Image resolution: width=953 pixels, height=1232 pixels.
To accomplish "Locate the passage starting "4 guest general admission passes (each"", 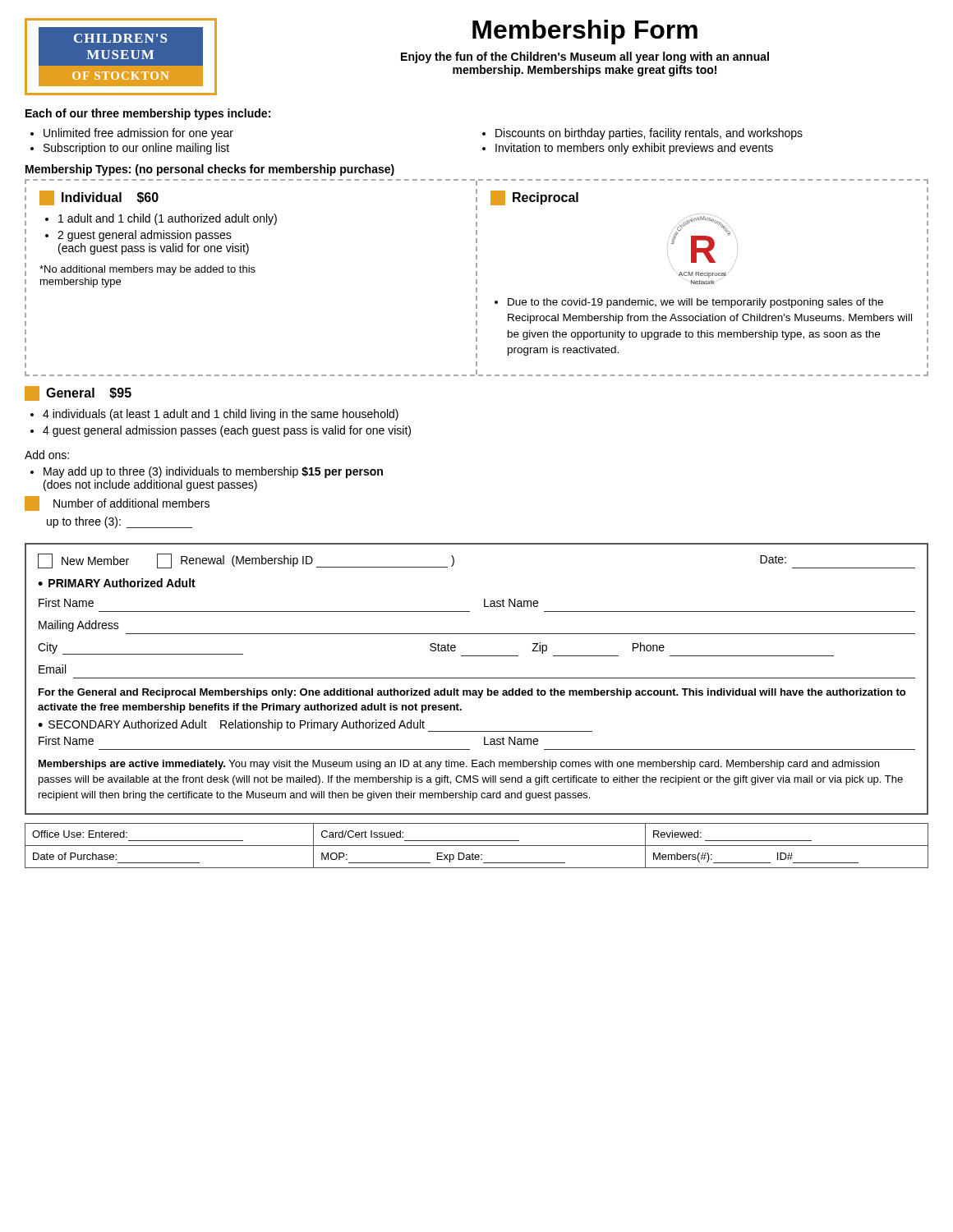I will [x=227, y=431].
